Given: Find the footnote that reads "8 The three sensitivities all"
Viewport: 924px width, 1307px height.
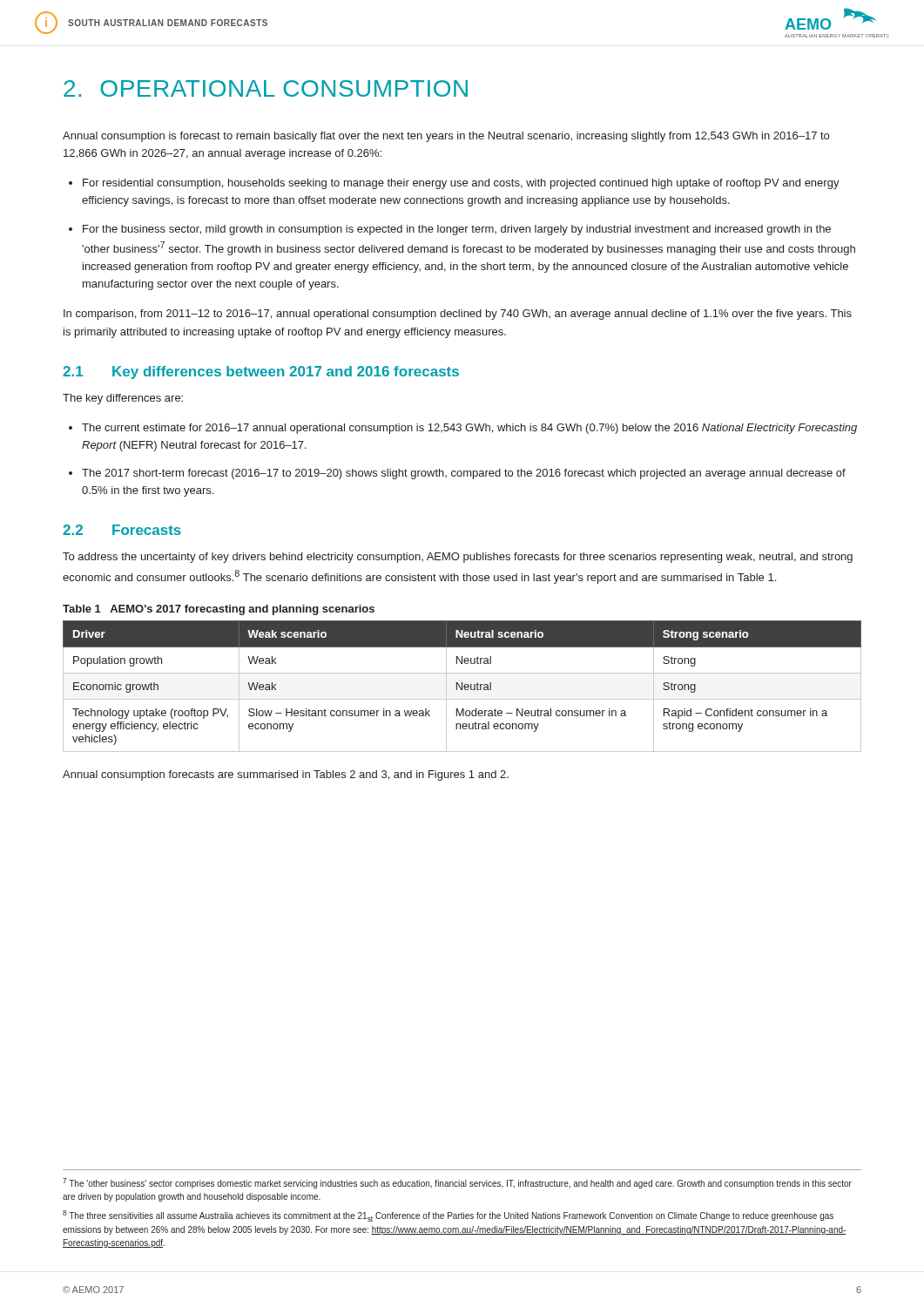Looking at the screenshot, I should pyautogui.click(x=454, y=1228).
